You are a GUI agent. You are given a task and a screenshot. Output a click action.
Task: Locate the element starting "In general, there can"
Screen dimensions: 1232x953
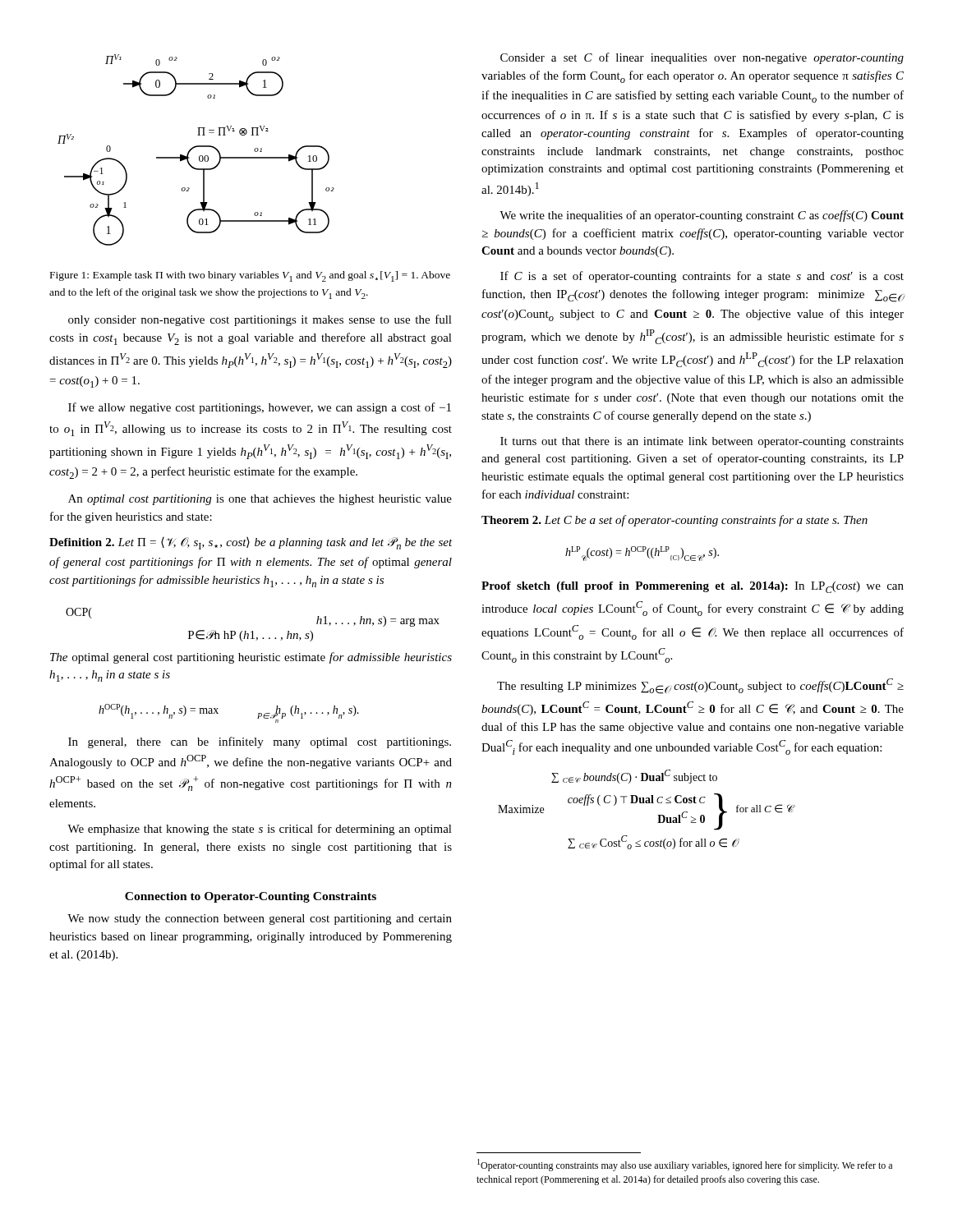pos(251,773)
